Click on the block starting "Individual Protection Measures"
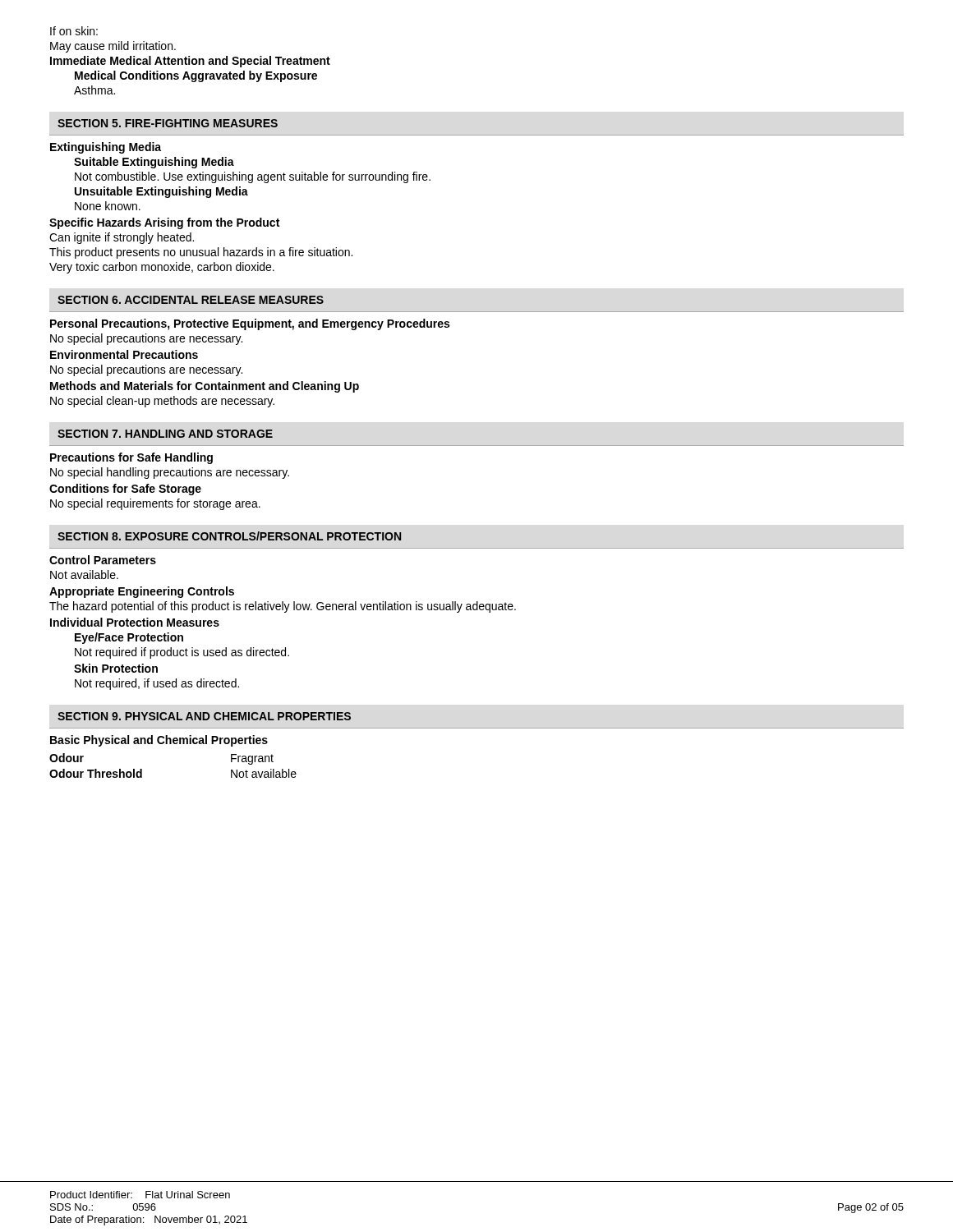The width and height of the screenshot is (953, 1232). [134, 623]
